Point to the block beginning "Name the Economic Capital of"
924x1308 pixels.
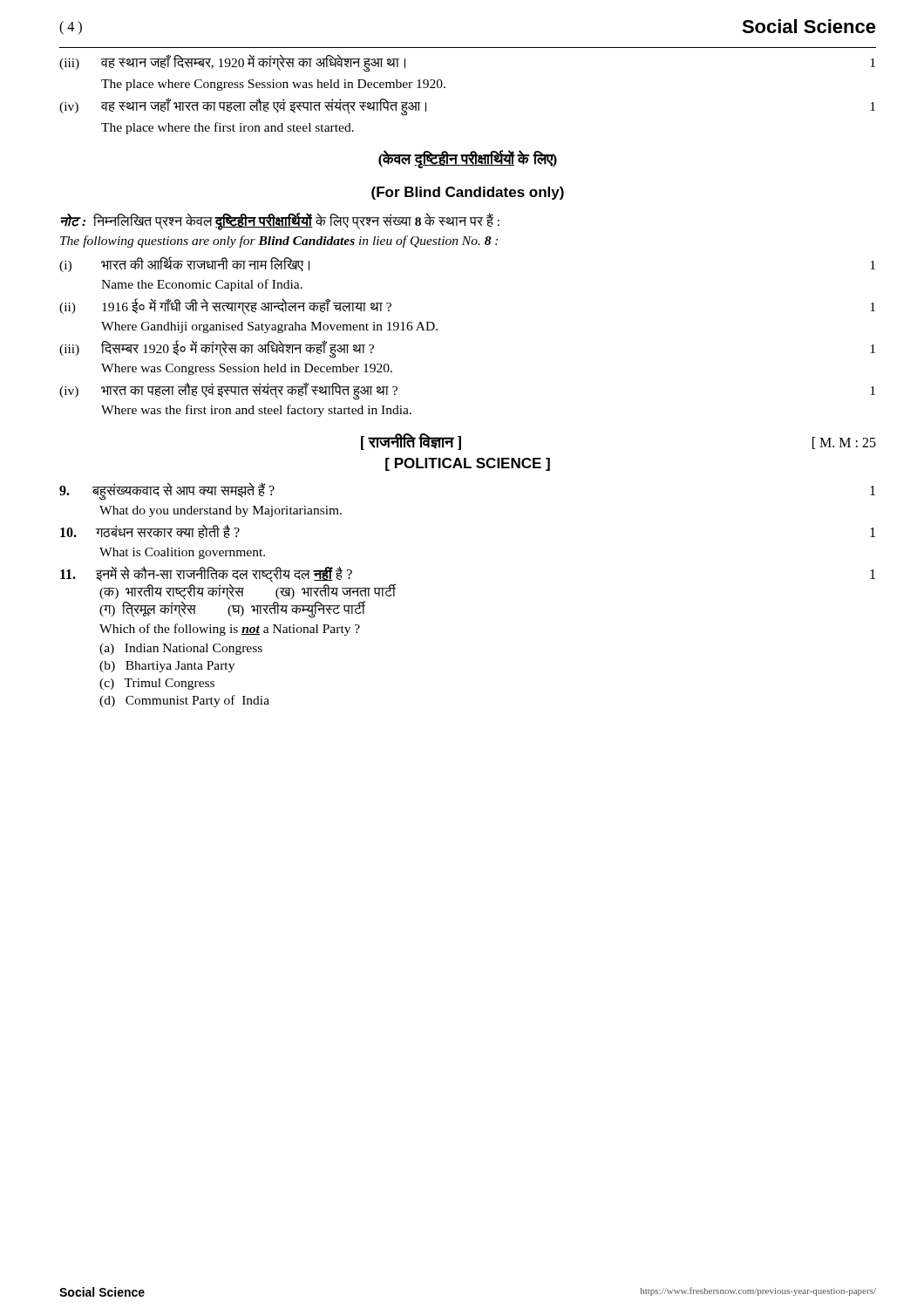tap(202, 284)
